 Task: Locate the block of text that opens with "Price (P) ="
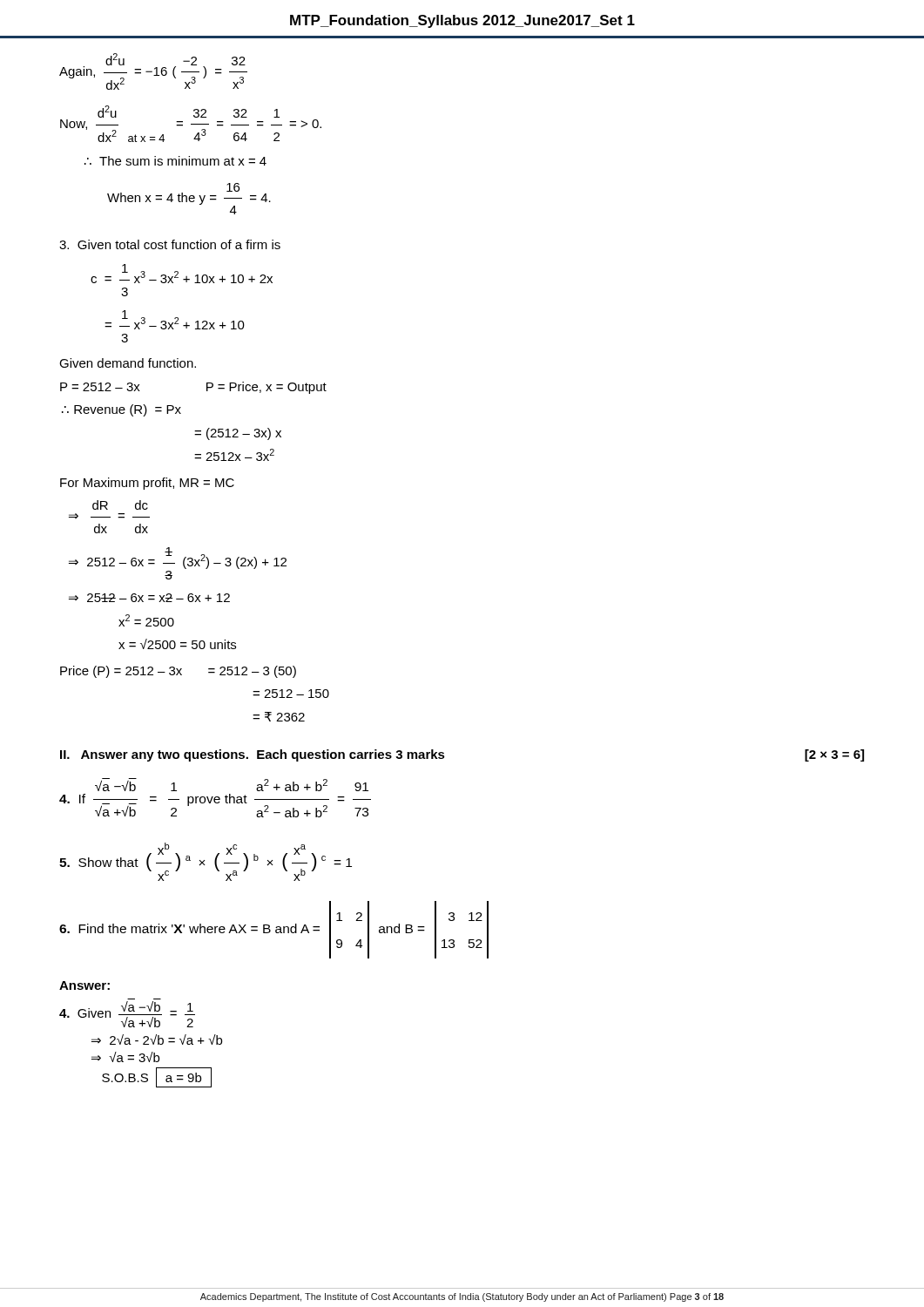pyautogui.click(x=178, y=670)
